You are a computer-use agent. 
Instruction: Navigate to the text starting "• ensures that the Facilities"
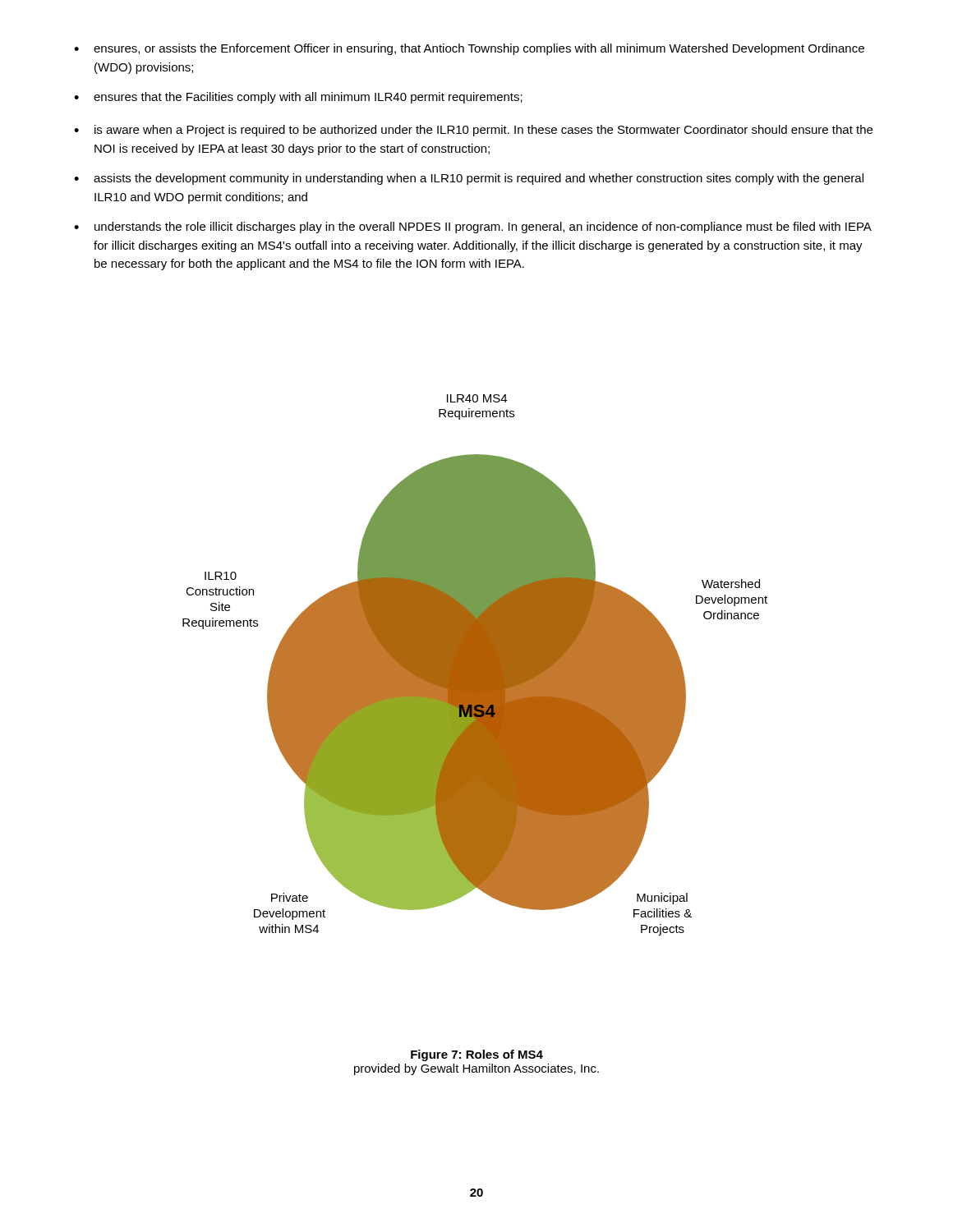click(476, 99)
